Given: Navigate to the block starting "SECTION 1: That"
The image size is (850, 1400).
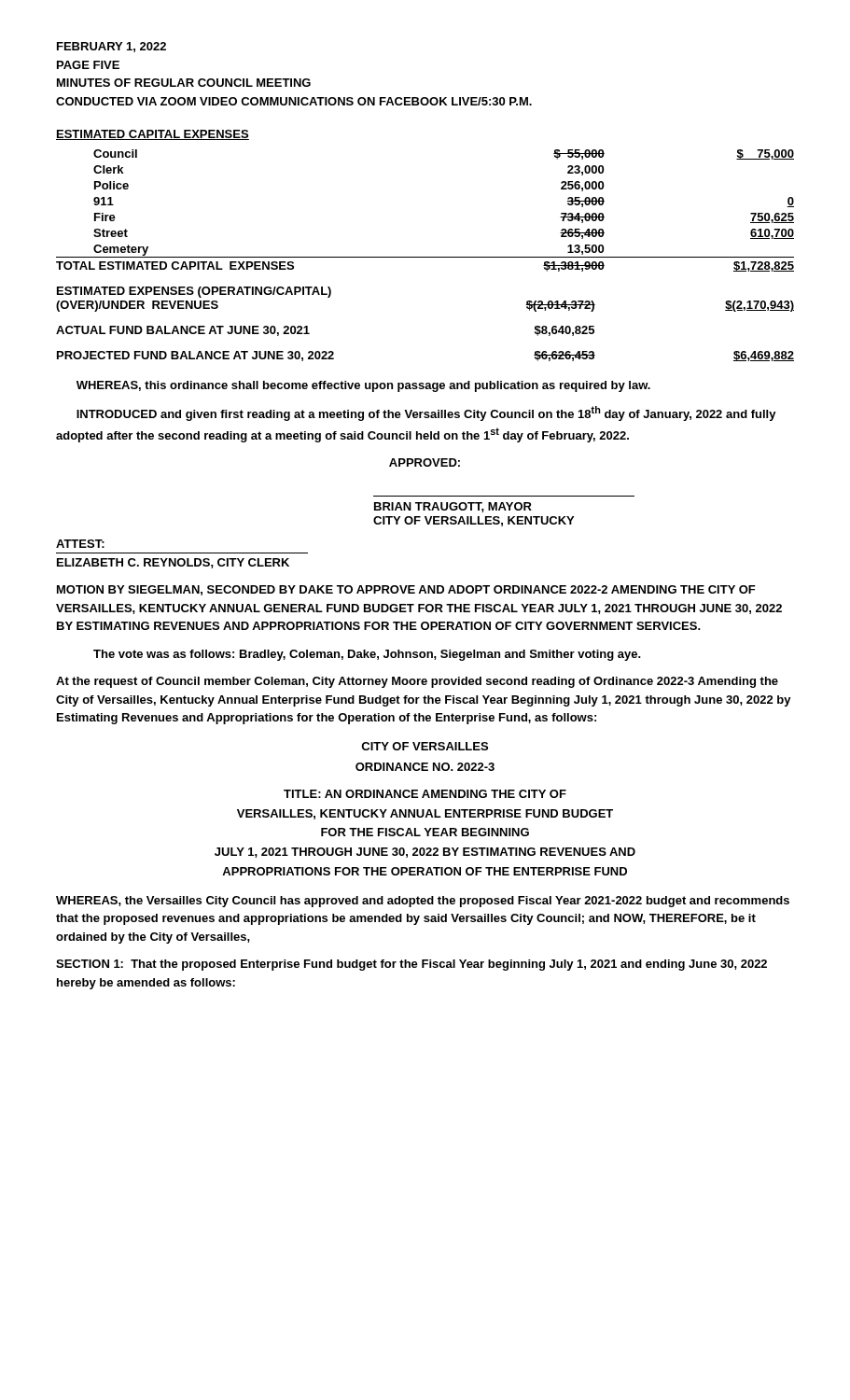Looking at the screenshot, I should (x=412, y=973).
